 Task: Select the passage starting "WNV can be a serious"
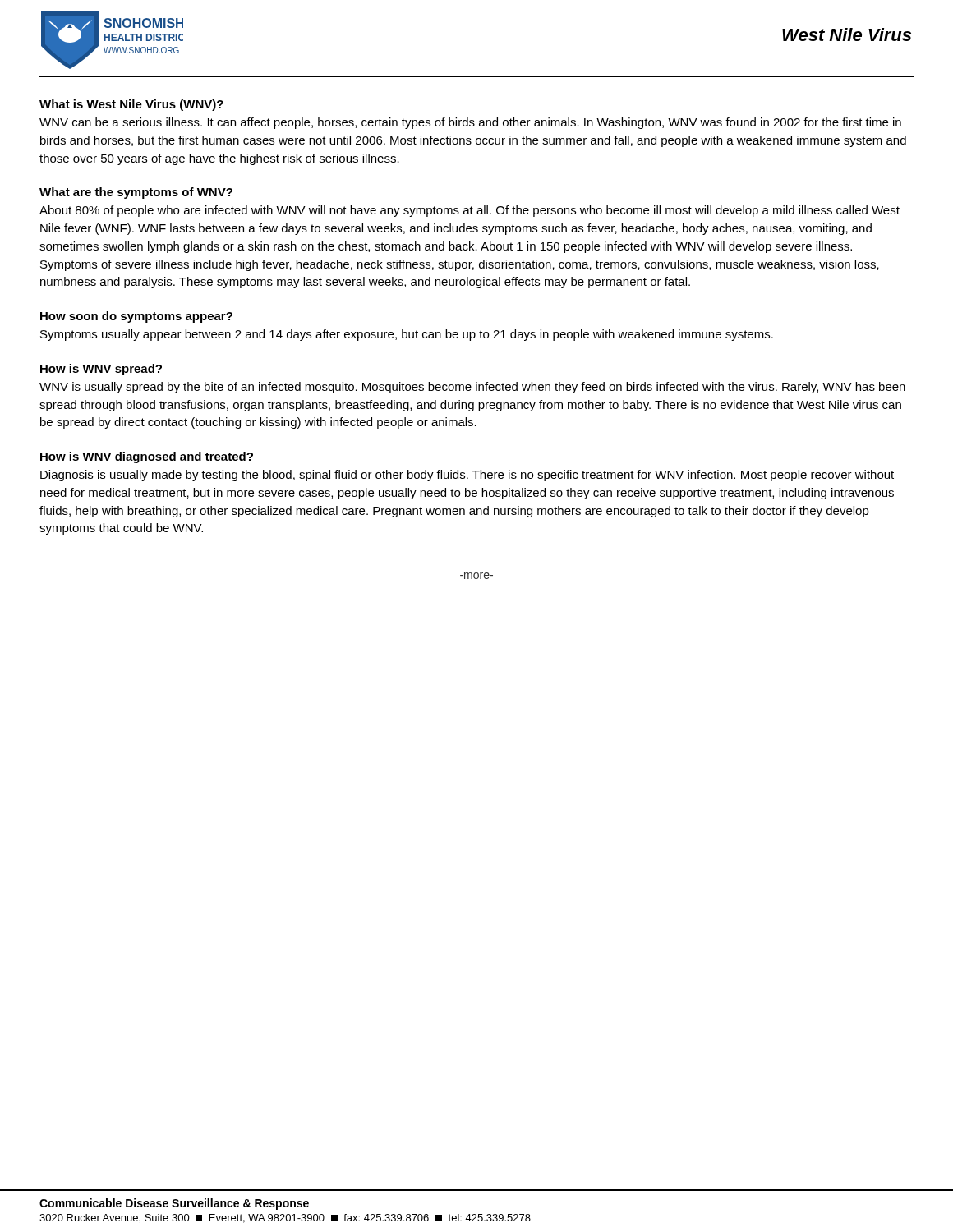click(473, 140)
